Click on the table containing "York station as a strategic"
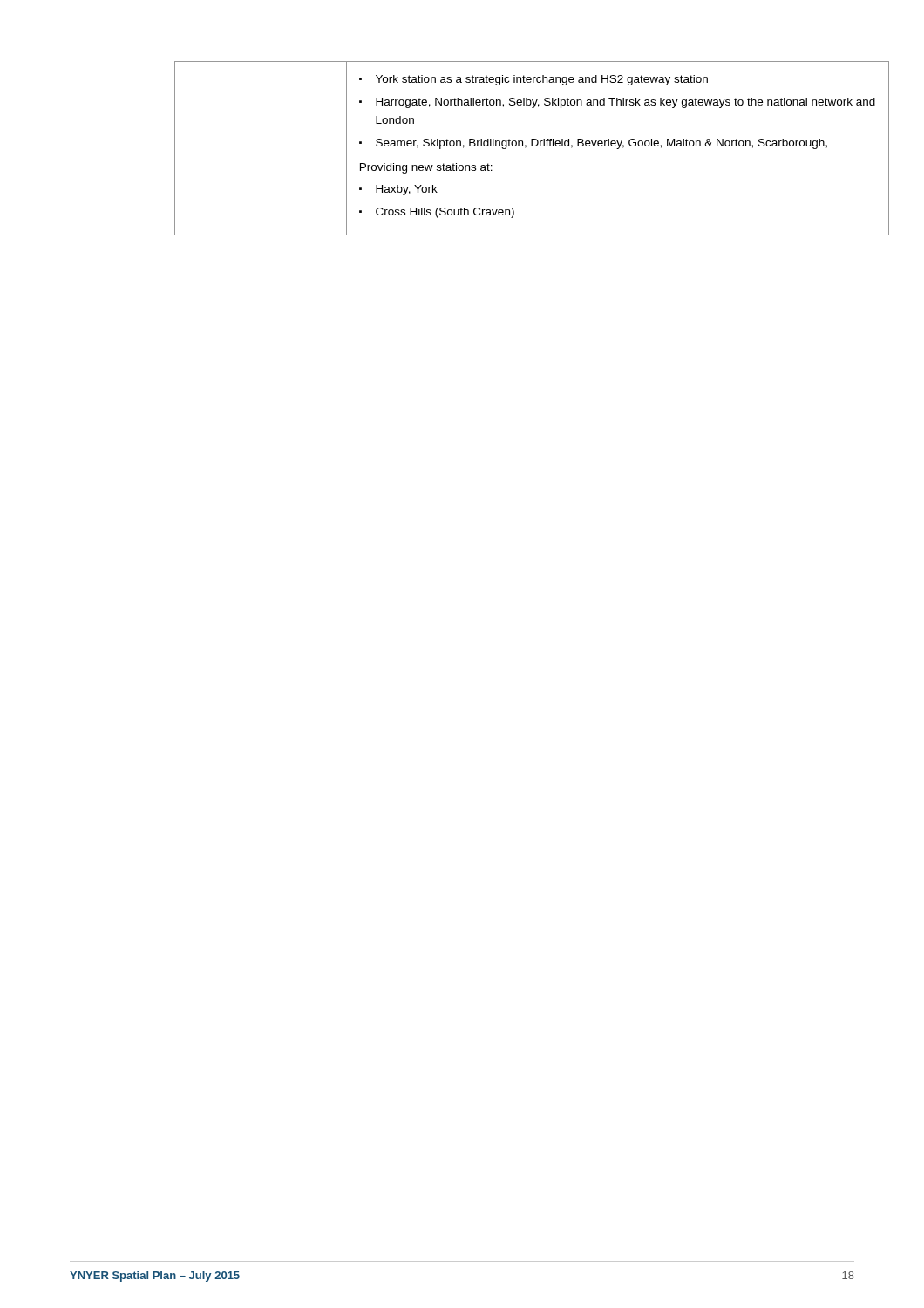Image resolution: width=924 pixels, height=1308 pixels. pos(462,148)
